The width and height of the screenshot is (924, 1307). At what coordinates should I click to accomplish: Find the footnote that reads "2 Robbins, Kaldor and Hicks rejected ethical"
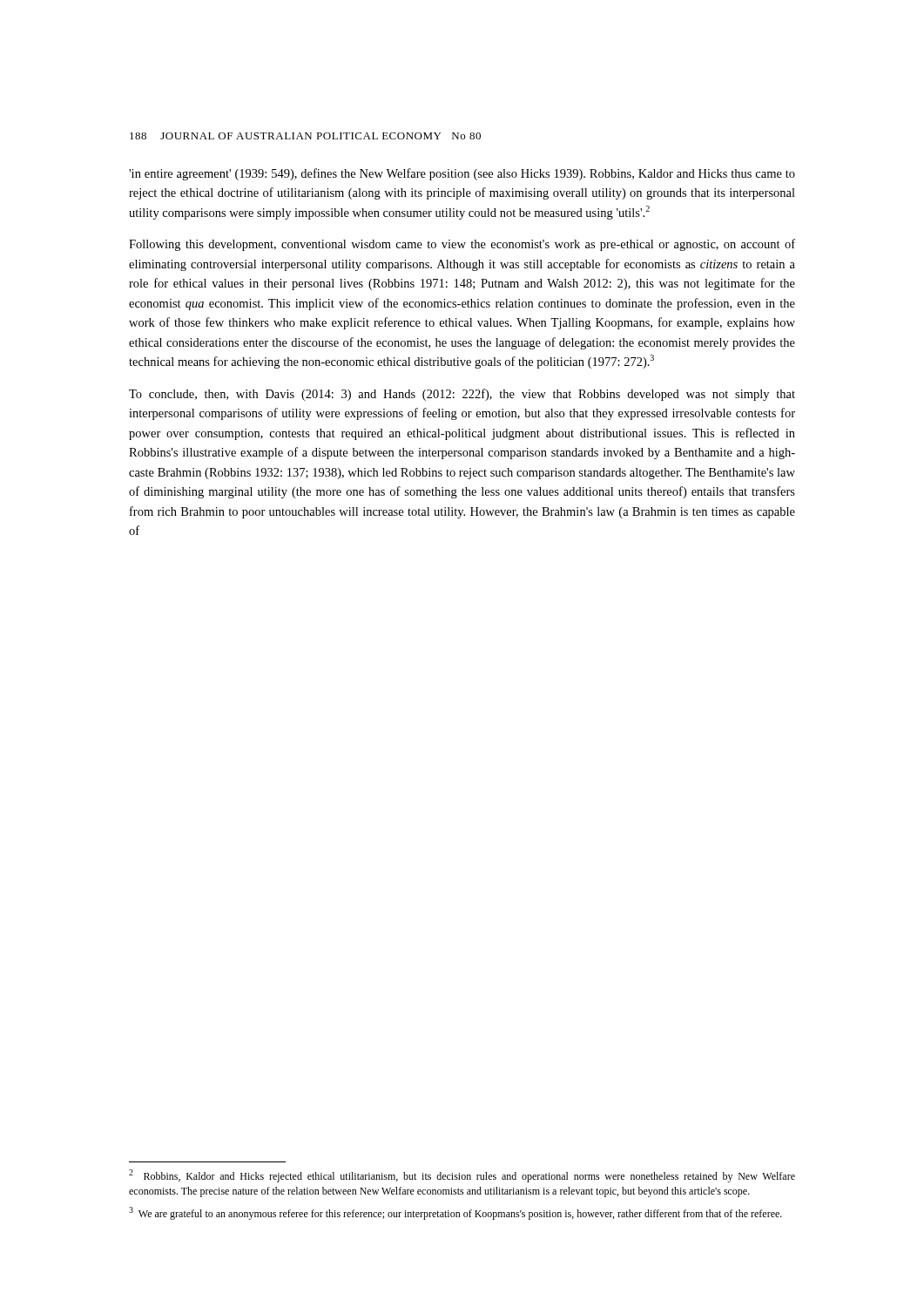[462, 1183]
